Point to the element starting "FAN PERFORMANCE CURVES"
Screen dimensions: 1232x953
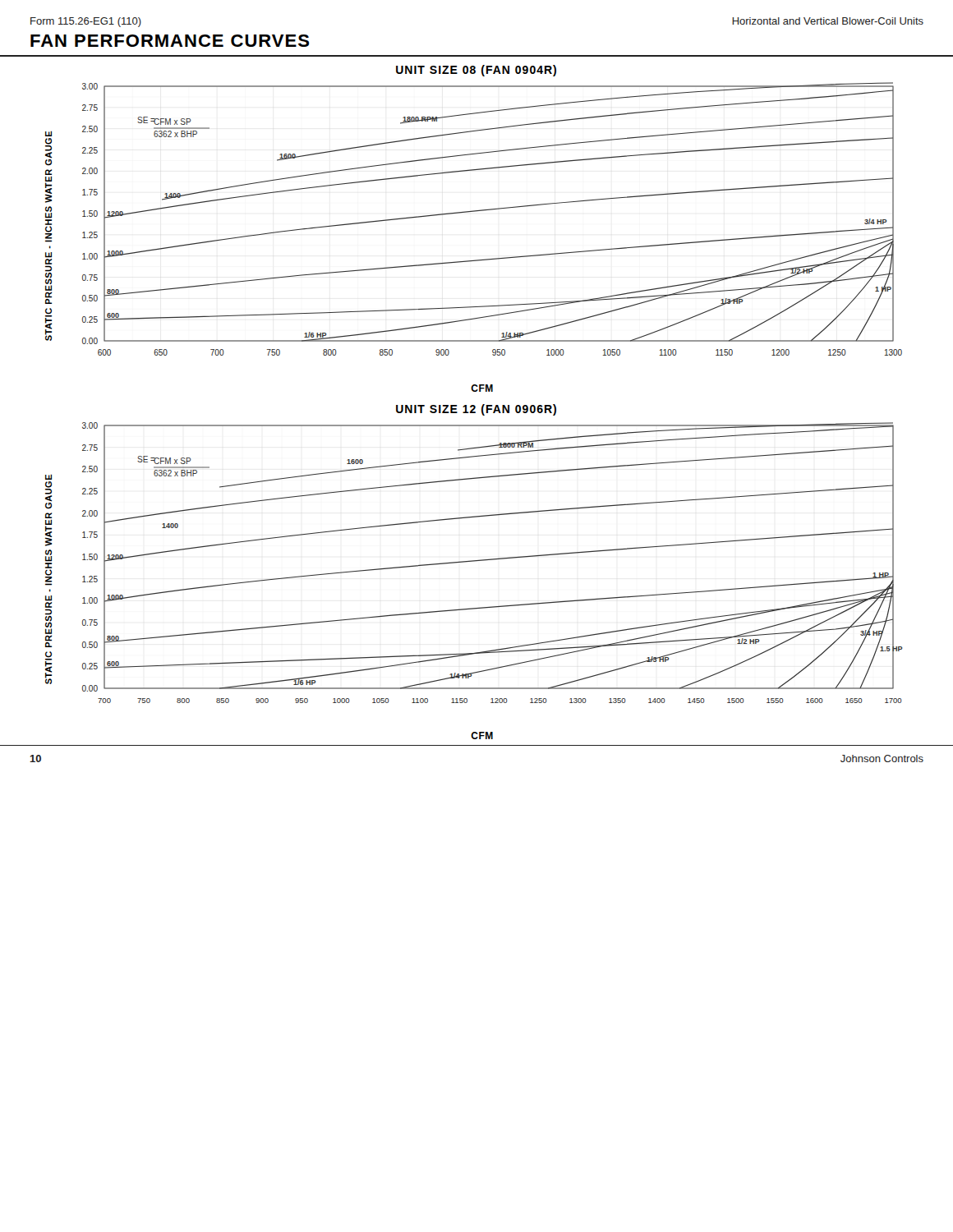(x=170, y=41)
